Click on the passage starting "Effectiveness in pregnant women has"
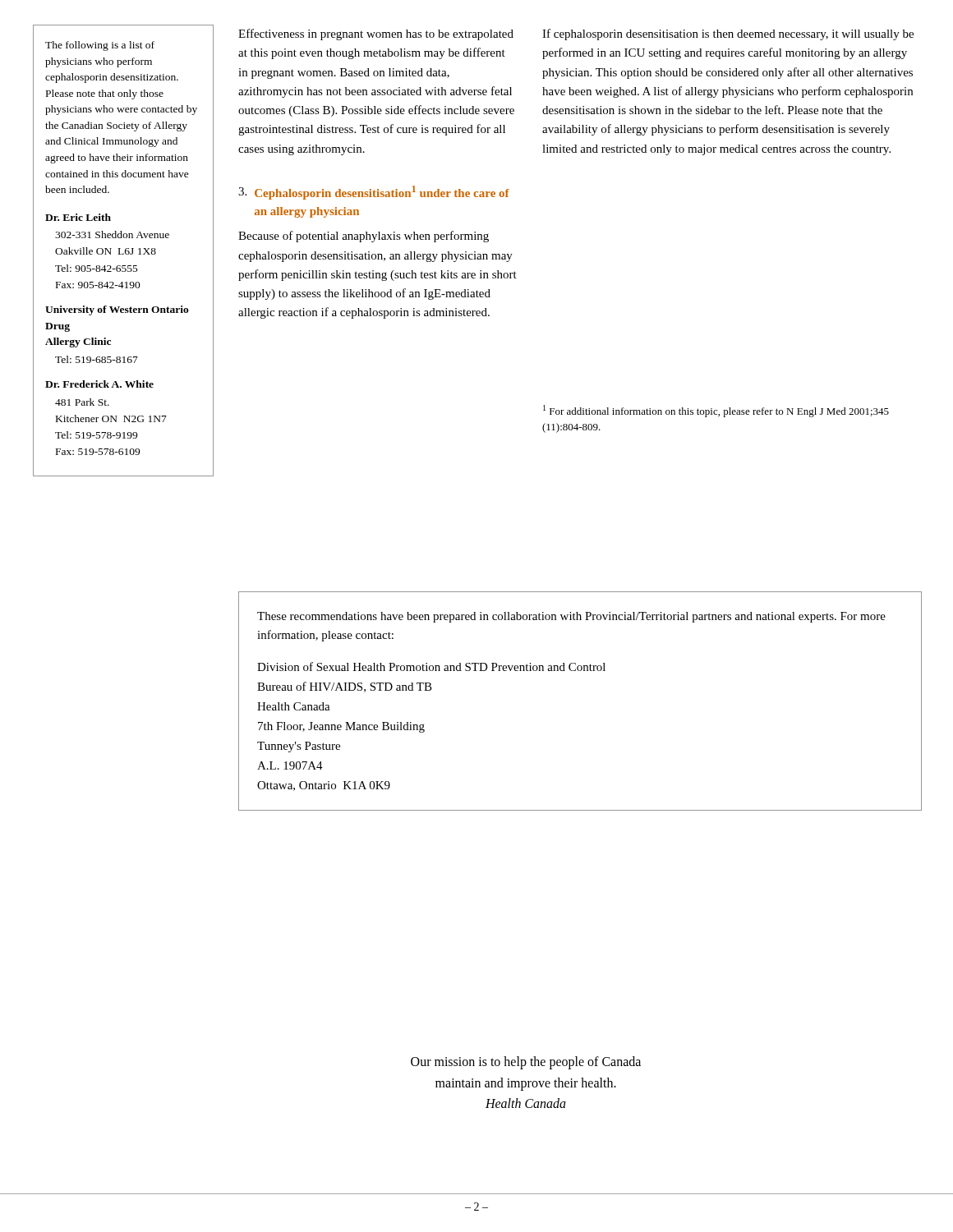 [376, 91]
